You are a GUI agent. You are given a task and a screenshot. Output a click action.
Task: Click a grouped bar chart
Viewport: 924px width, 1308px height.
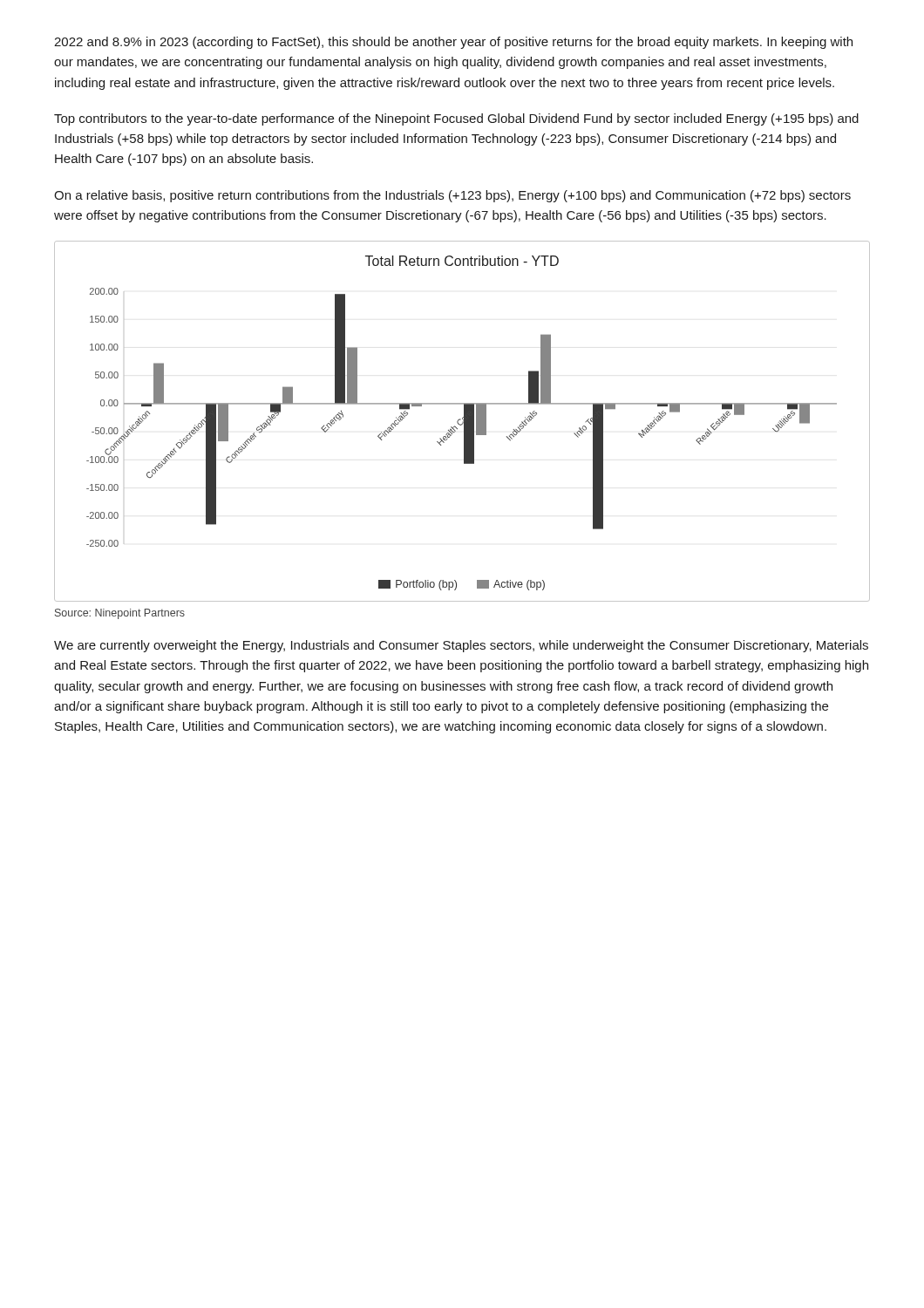pos(462,421)
